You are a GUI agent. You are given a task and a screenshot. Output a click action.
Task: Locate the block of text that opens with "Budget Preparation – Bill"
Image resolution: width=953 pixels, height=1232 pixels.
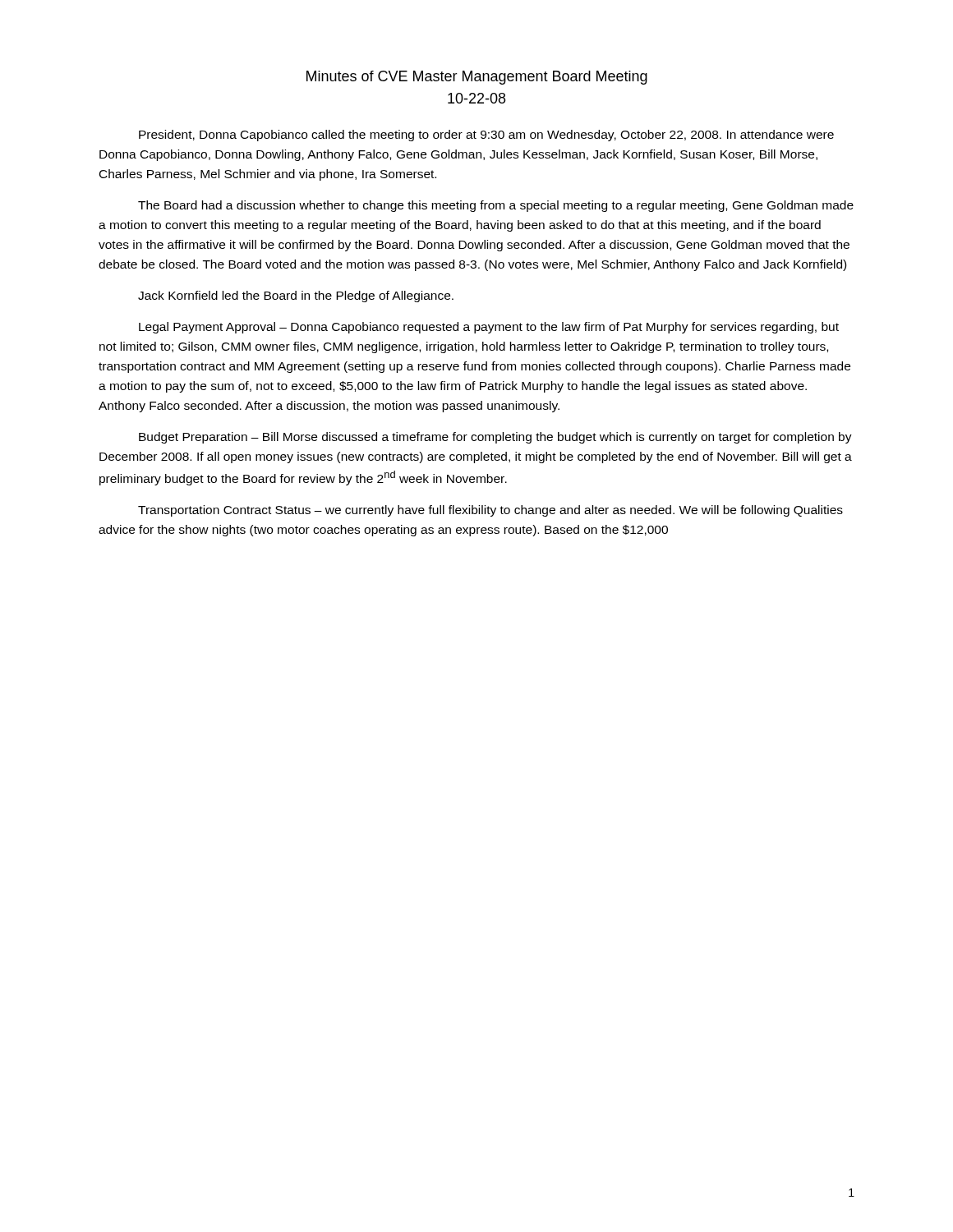[x=475, y=458]
